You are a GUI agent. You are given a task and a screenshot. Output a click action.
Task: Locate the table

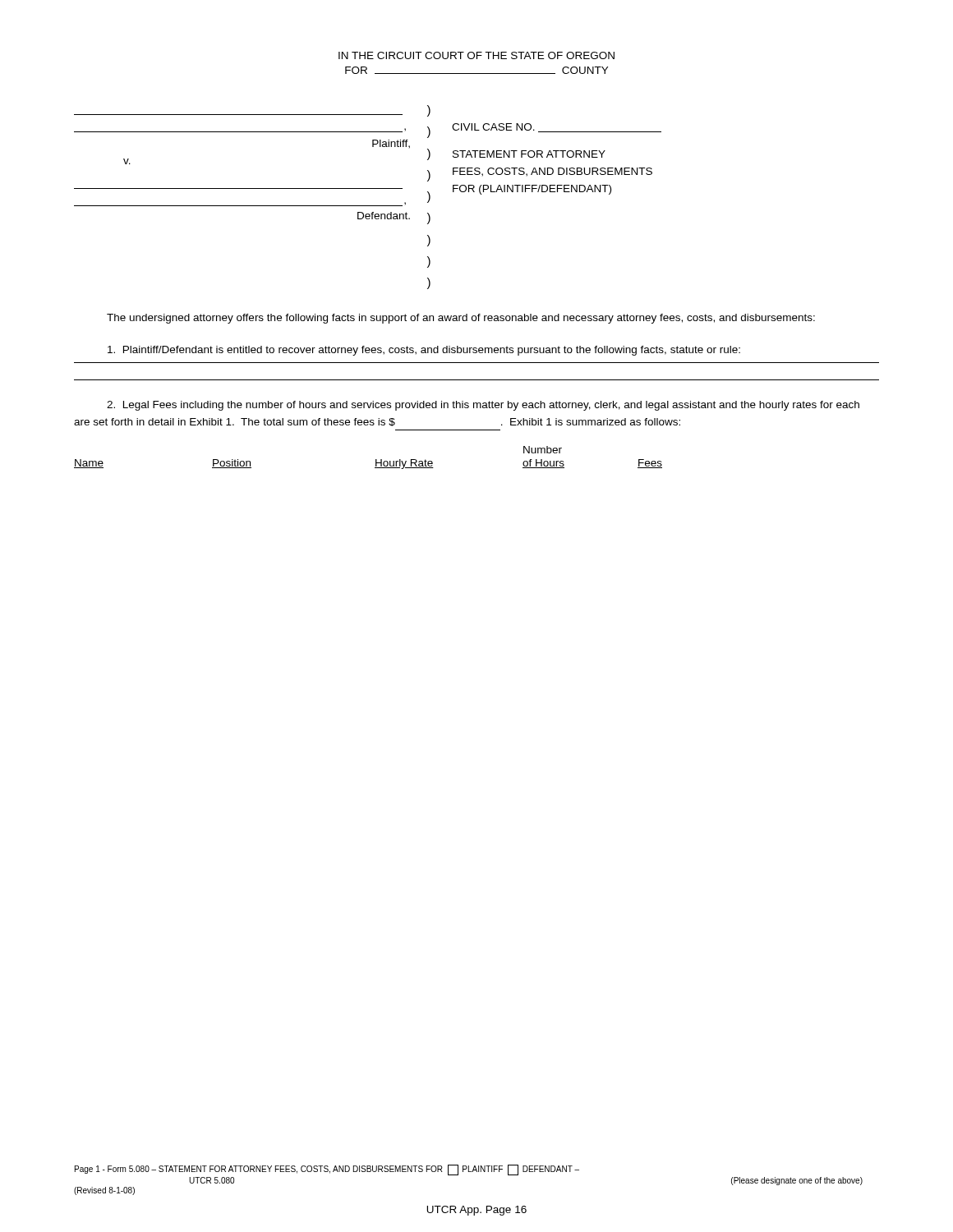pos(476,456)
